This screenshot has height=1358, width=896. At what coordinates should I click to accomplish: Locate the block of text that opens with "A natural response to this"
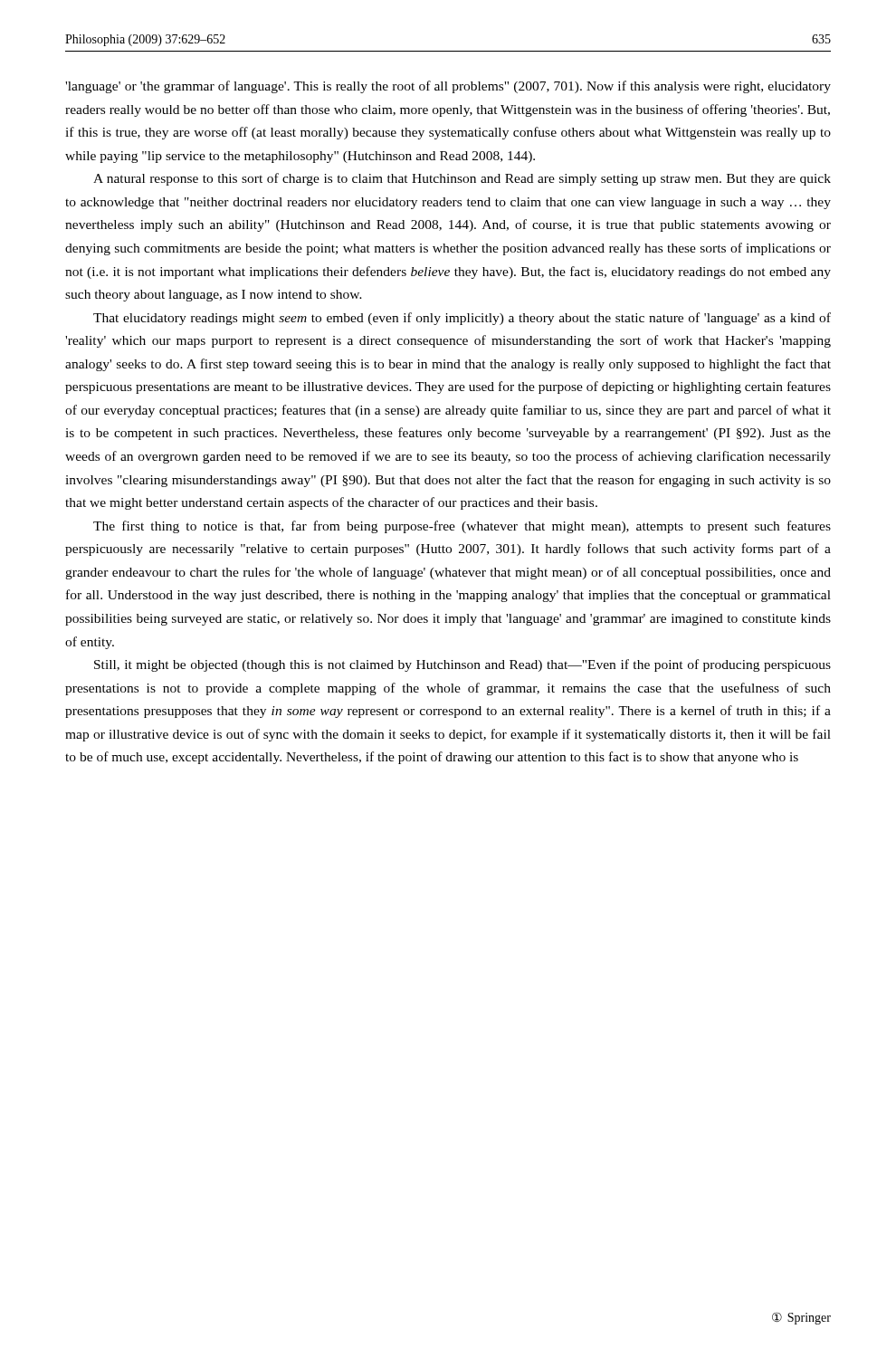tap(448, 236)
